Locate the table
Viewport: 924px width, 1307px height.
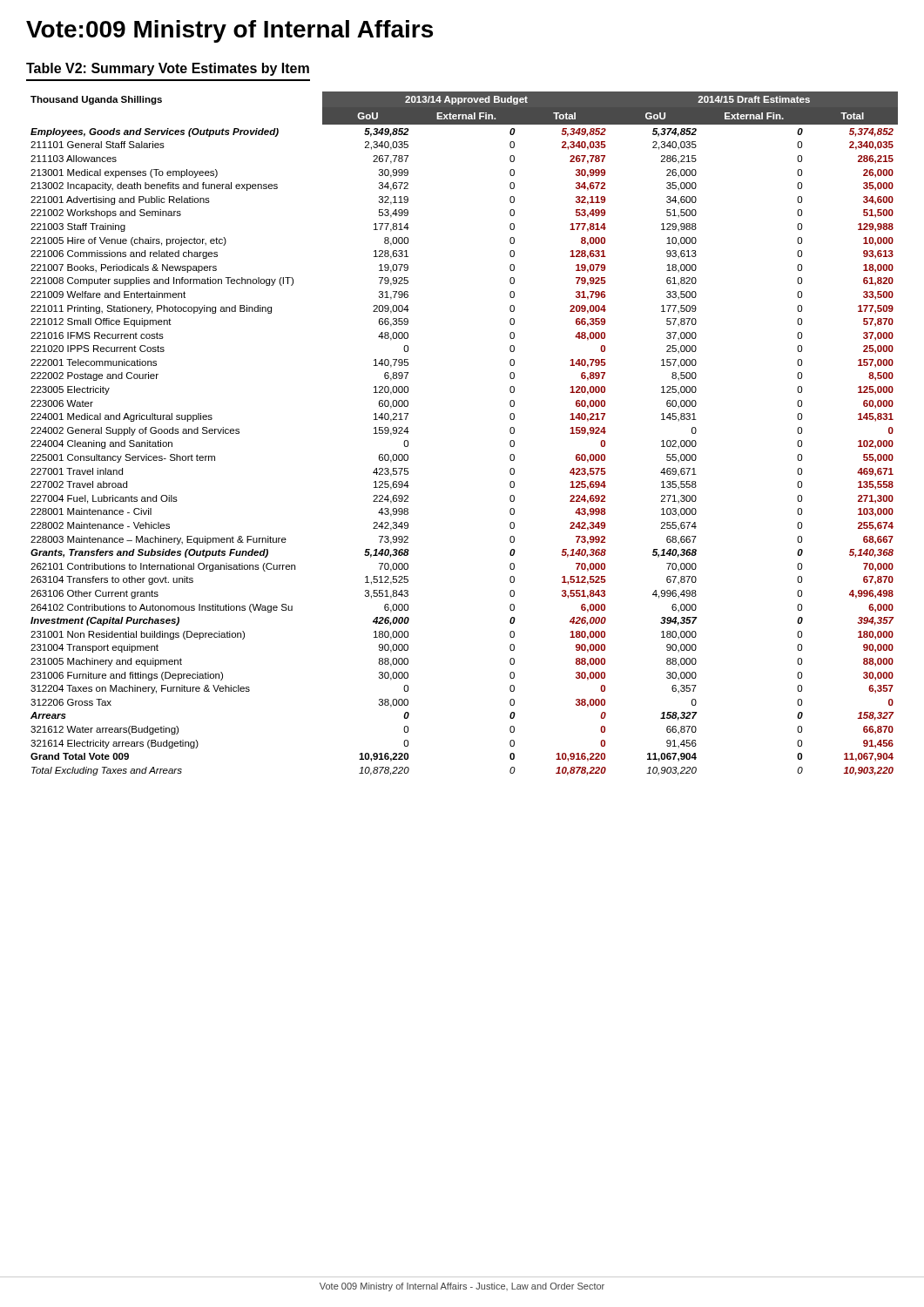(x=462, y=434)
